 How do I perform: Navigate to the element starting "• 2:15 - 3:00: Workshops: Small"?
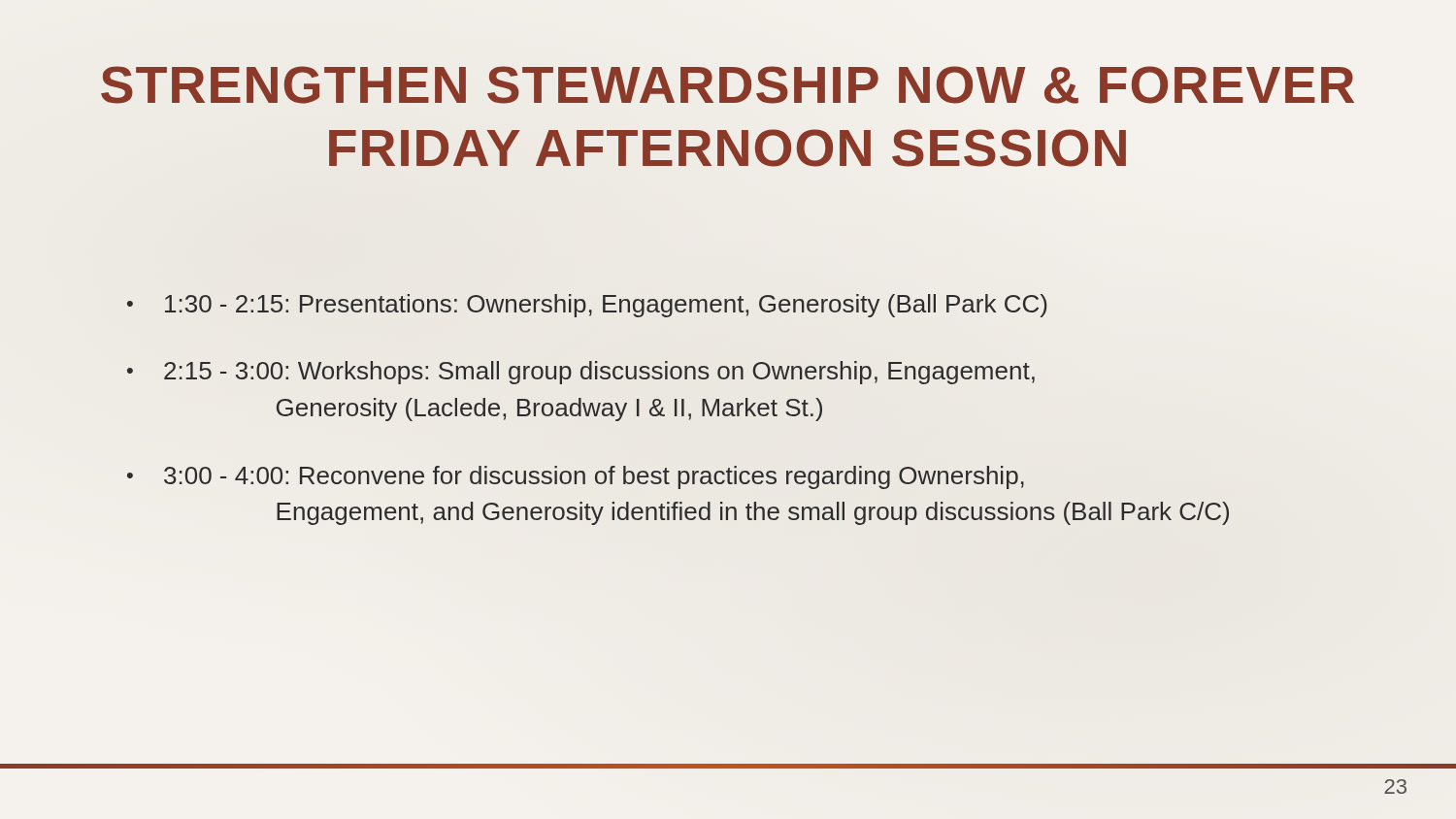point(728,390)
